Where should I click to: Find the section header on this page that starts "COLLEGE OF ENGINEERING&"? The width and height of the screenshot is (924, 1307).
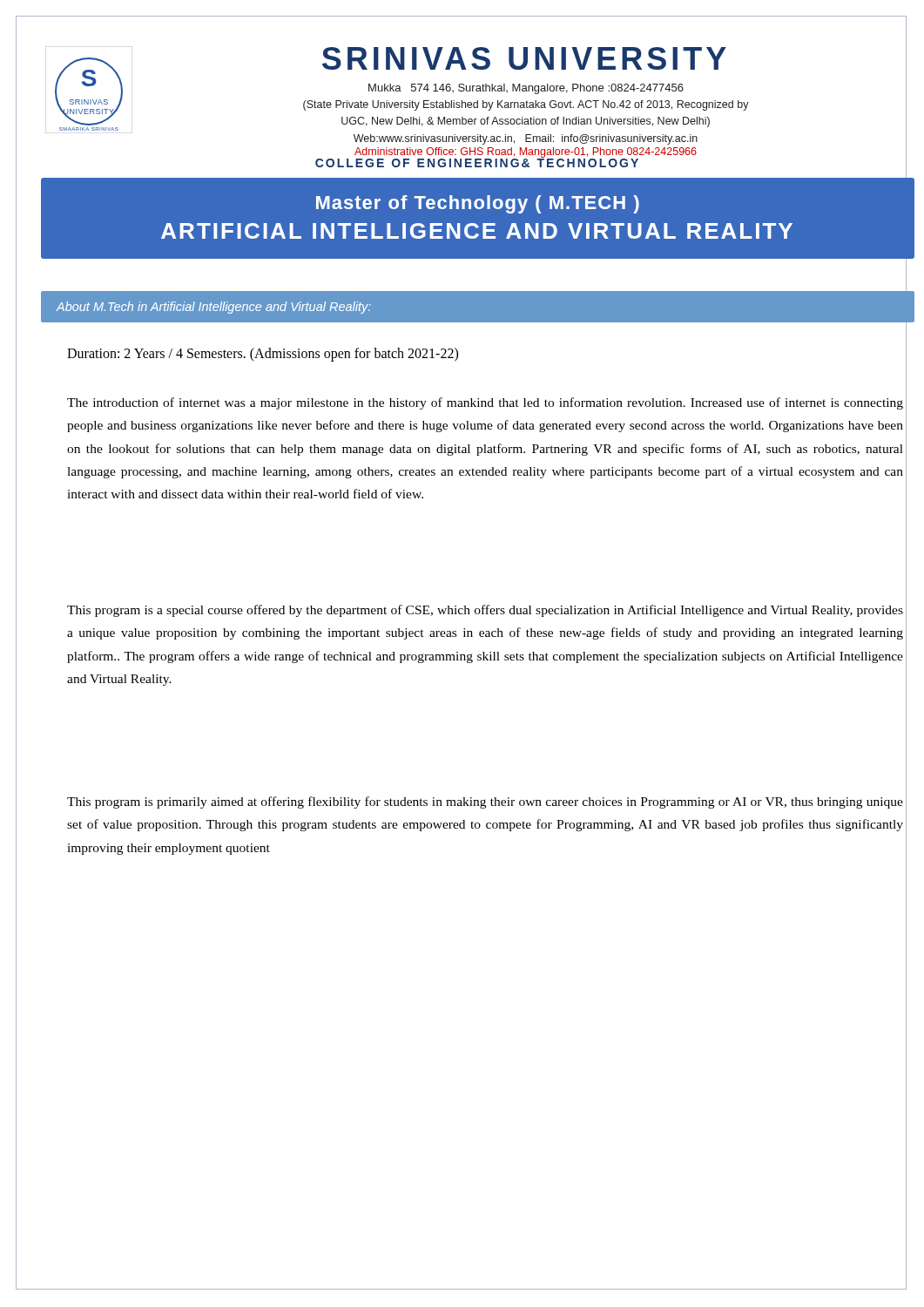478,163
